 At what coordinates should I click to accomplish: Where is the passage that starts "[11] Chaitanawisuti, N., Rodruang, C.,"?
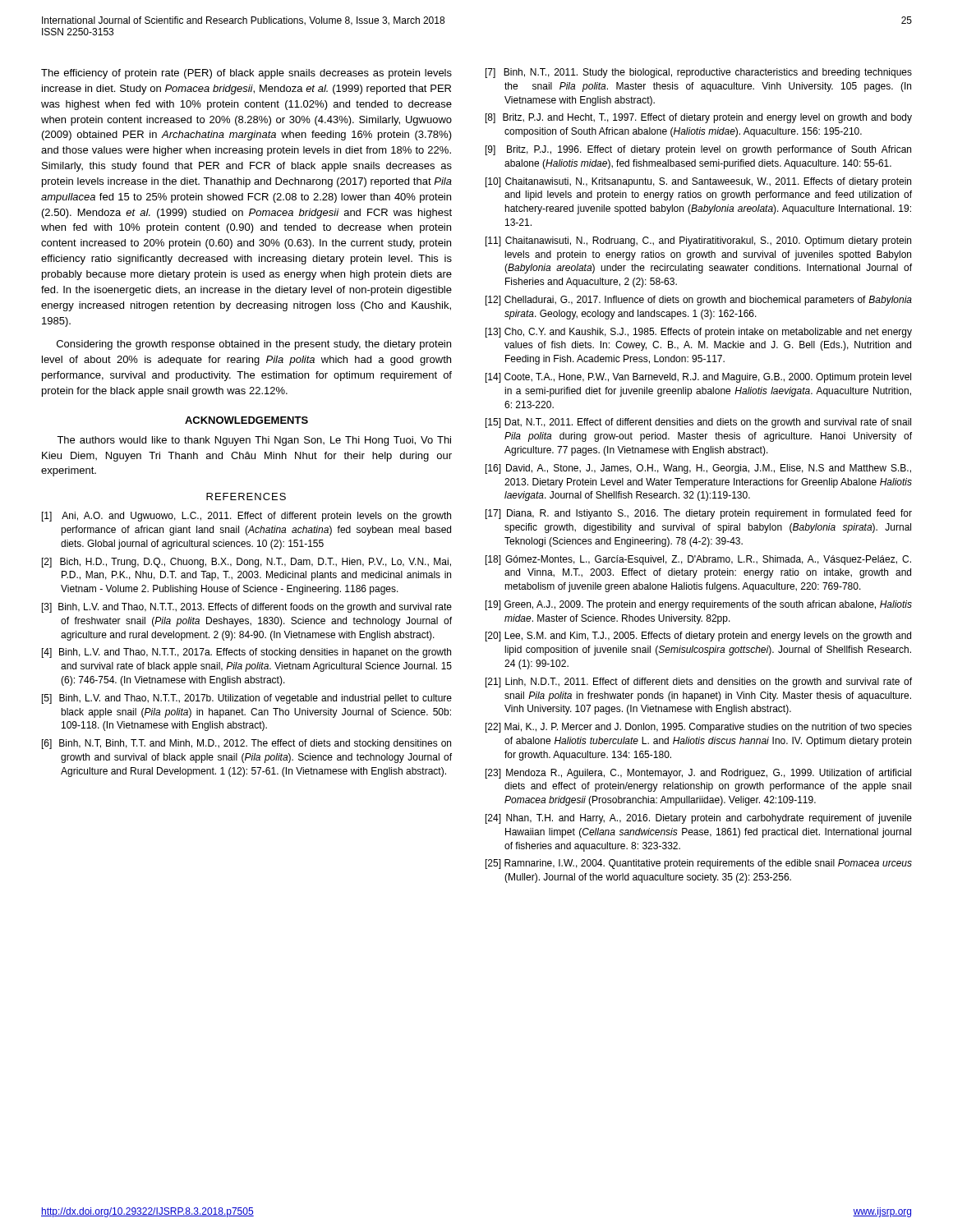(698, 261)
